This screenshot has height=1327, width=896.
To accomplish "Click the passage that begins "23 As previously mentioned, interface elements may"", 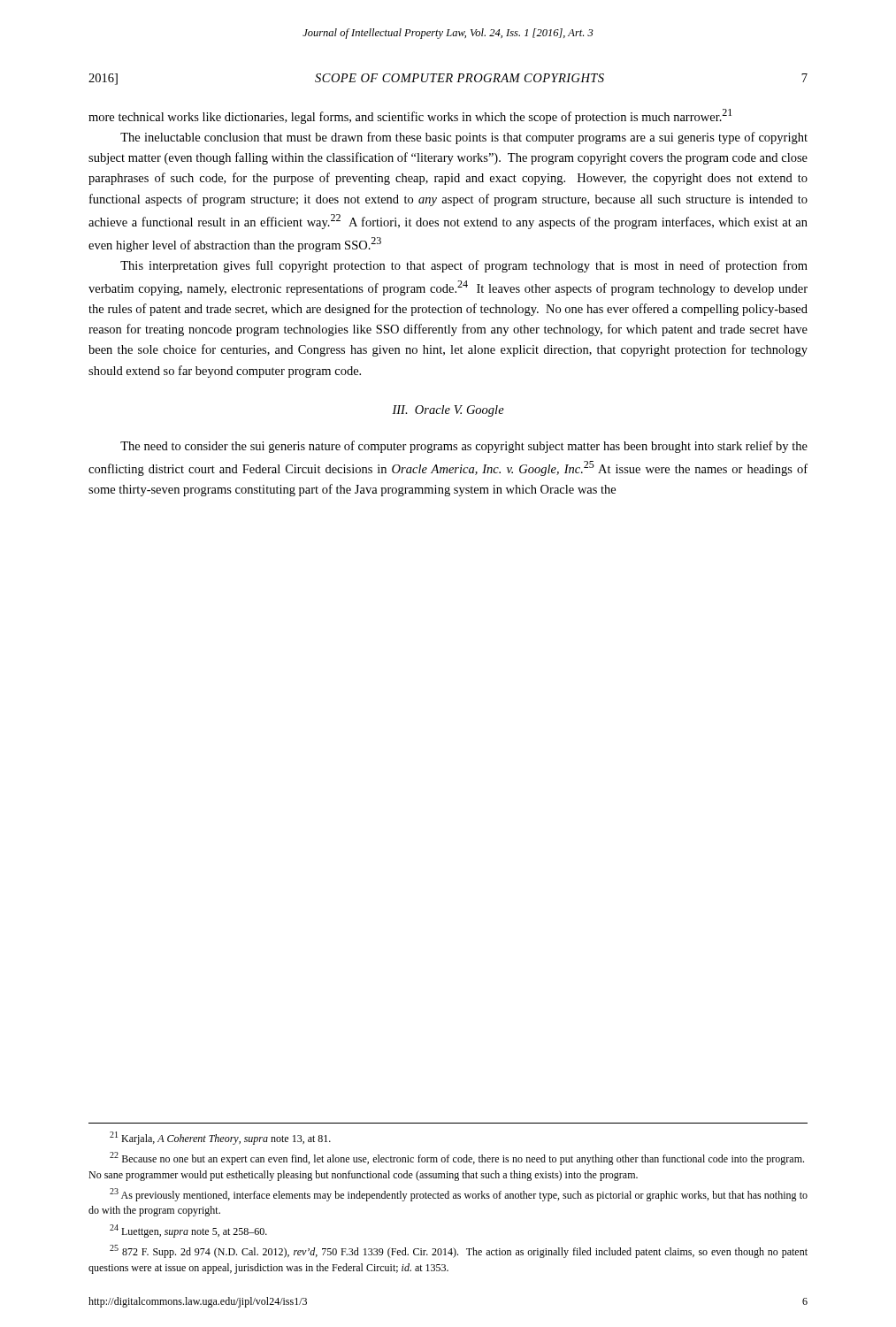I will click(x=448, y=1202).
